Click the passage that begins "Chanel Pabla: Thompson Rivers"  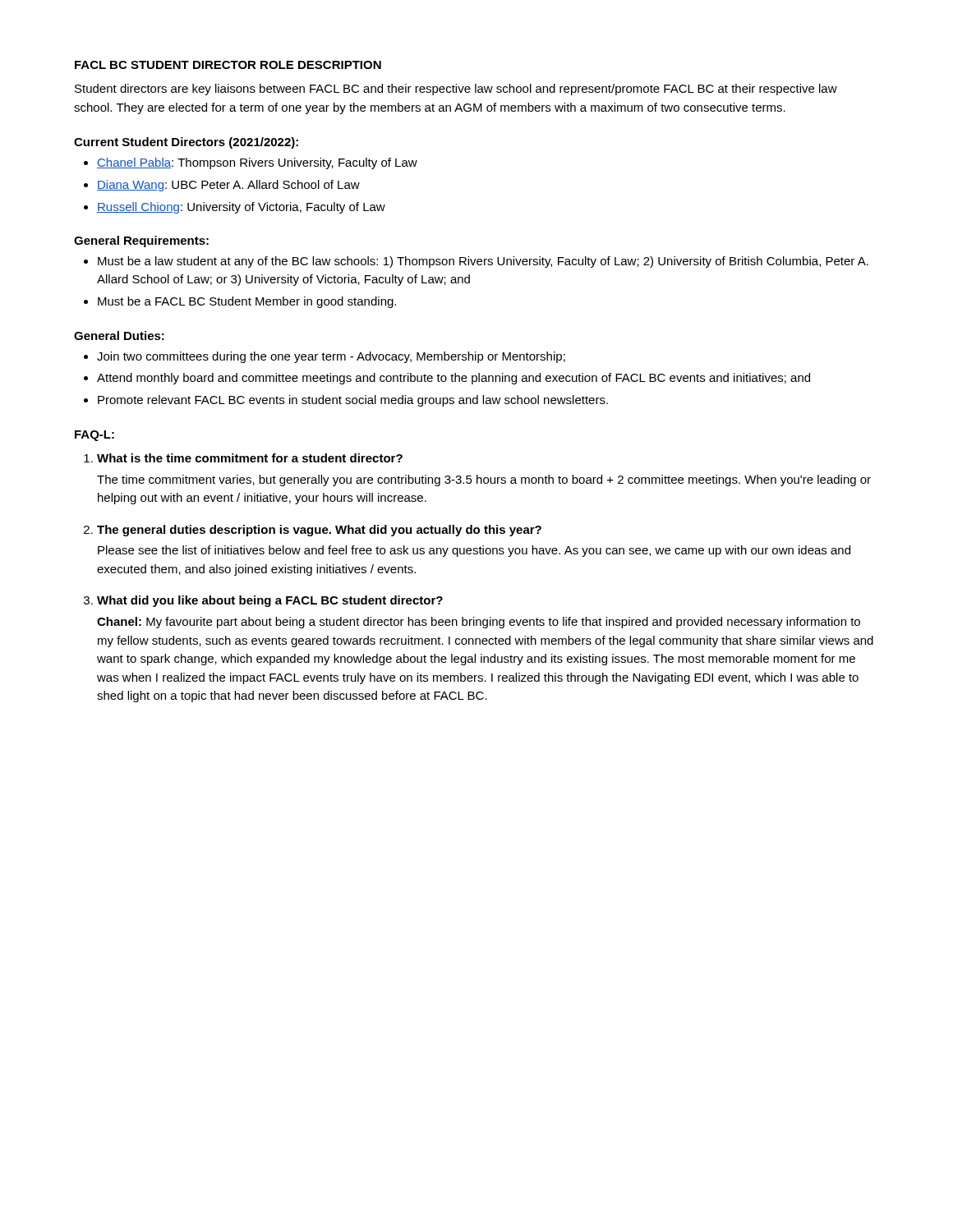257,162
